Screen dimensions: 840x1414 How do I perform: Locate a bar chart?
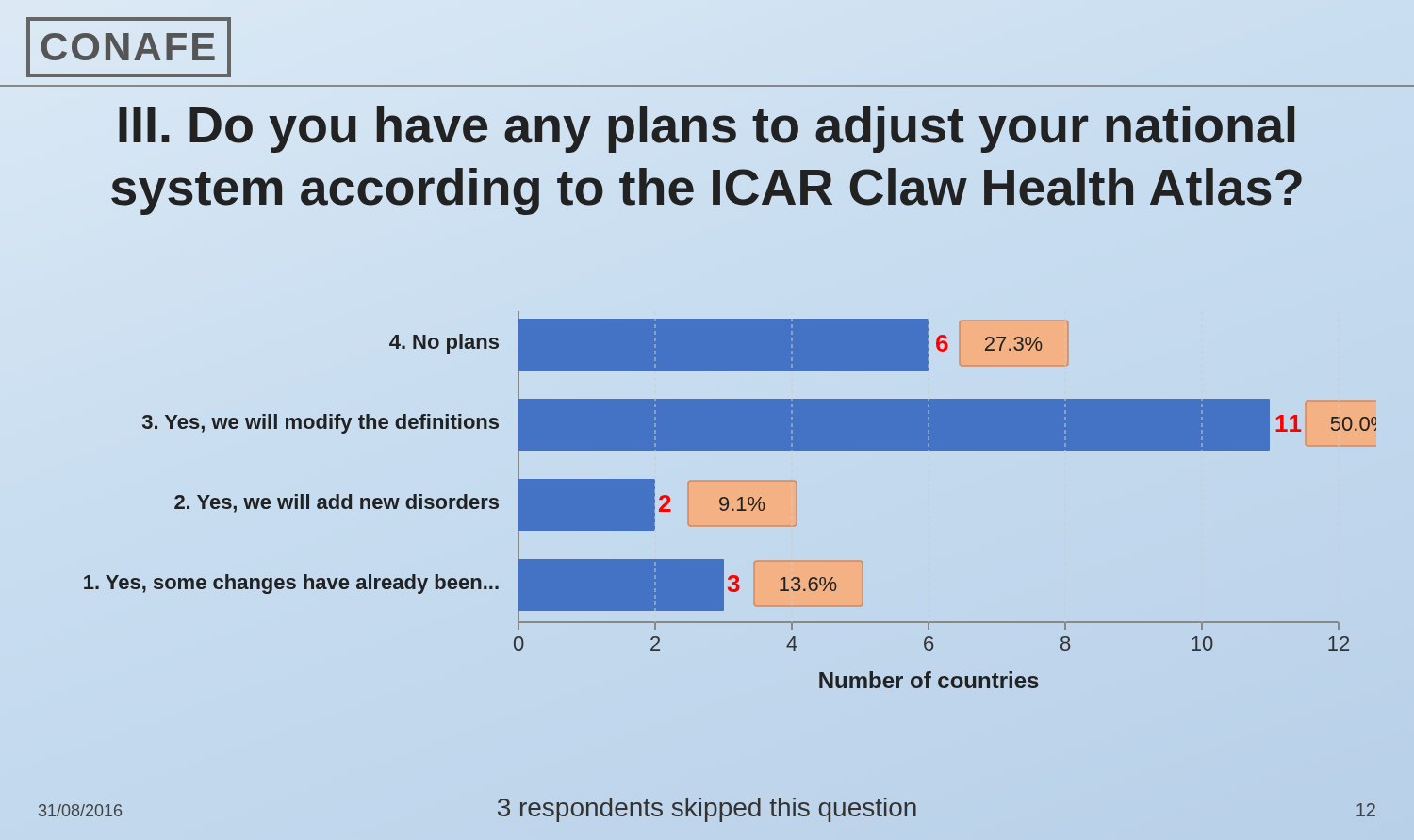(x=707, y=486)
